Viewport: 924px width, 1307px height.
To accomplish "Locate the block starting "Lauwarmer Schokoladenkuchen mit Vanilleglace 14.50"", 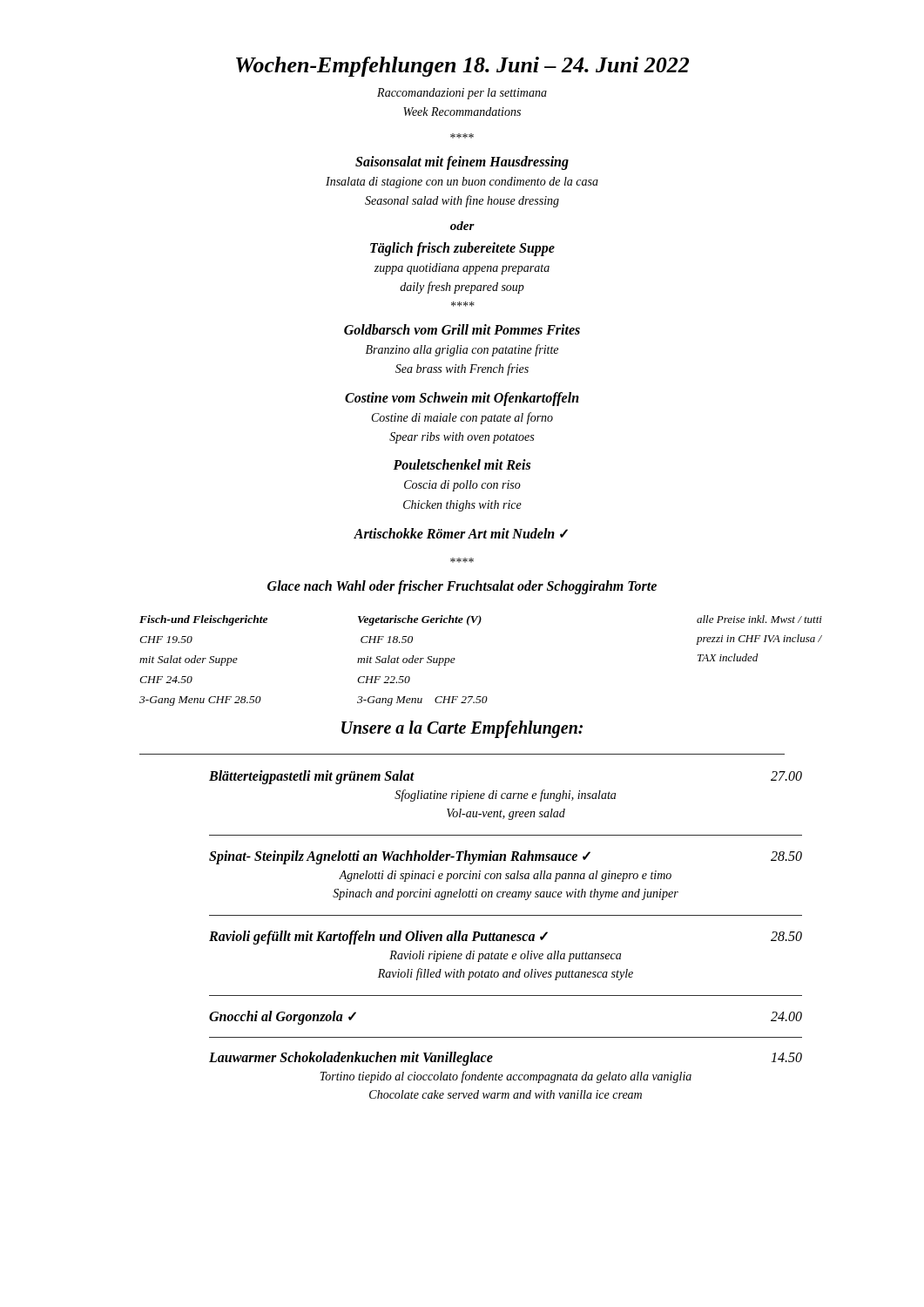I will 368,1058.
